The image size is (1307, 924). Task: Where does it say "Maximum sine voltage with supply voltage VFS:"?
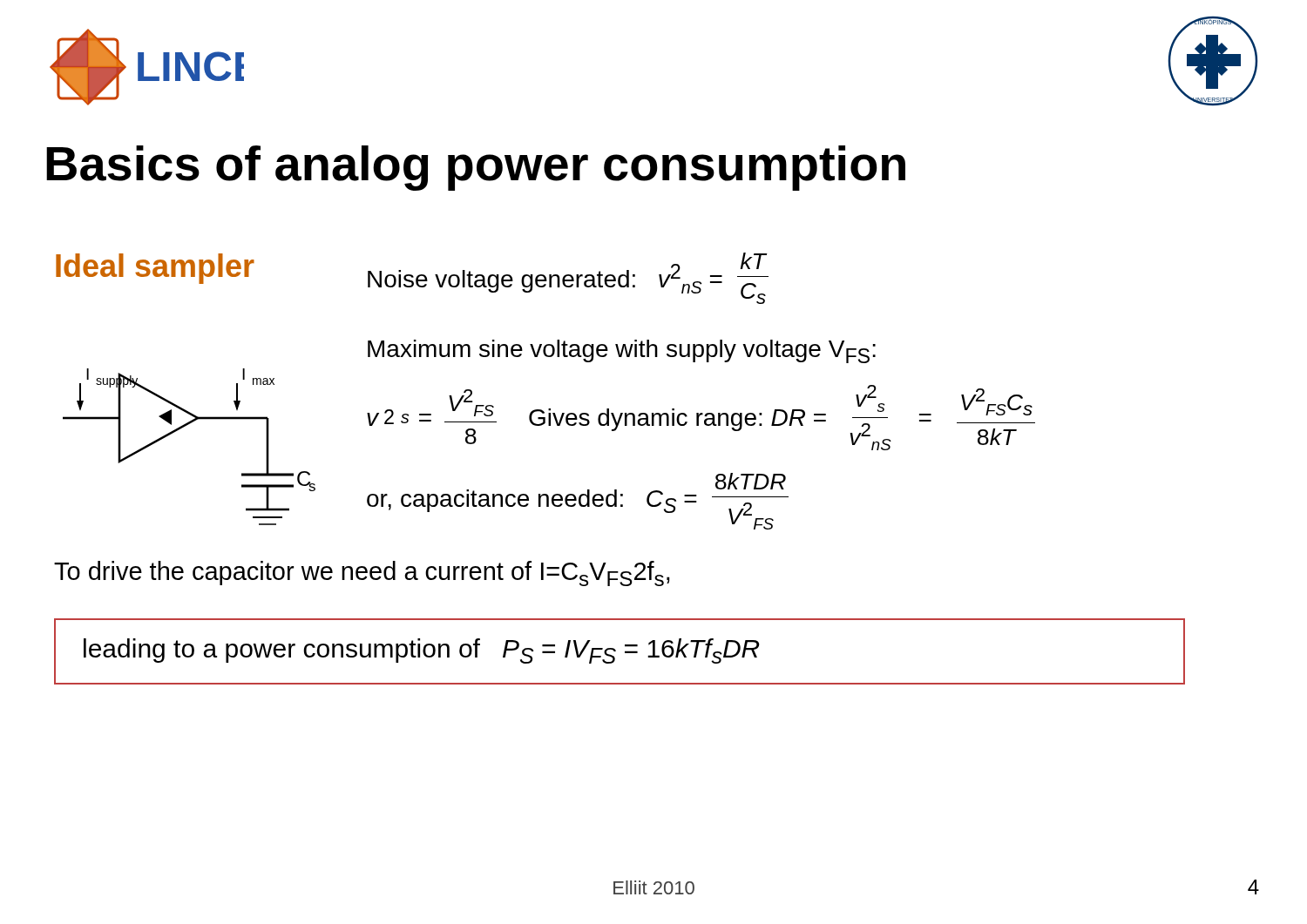coord(622,351)
